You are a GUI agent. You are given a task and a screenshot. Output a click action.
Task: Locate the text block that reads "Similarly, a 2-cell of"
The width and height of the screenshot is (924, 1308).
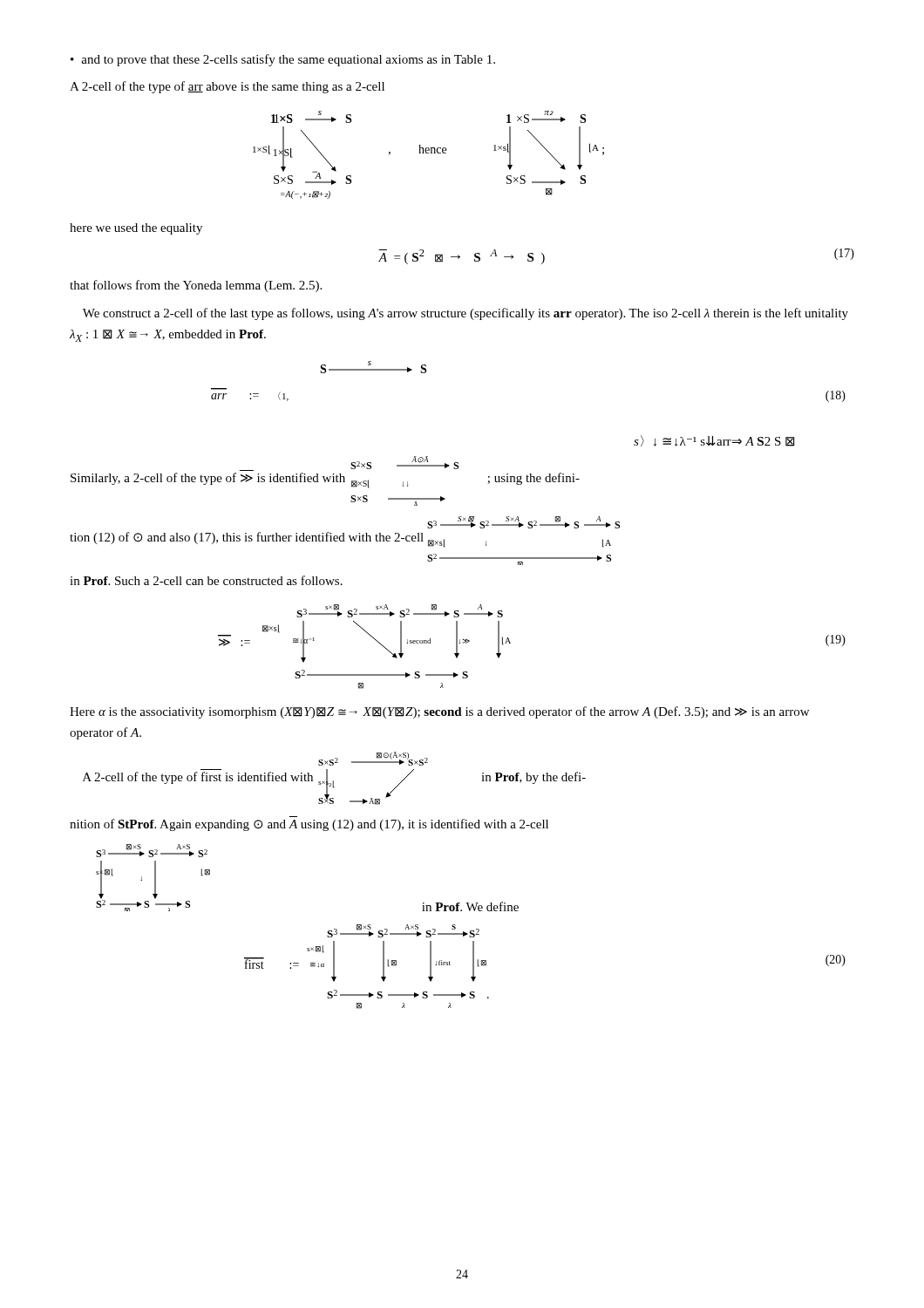[x=325, y=480]
